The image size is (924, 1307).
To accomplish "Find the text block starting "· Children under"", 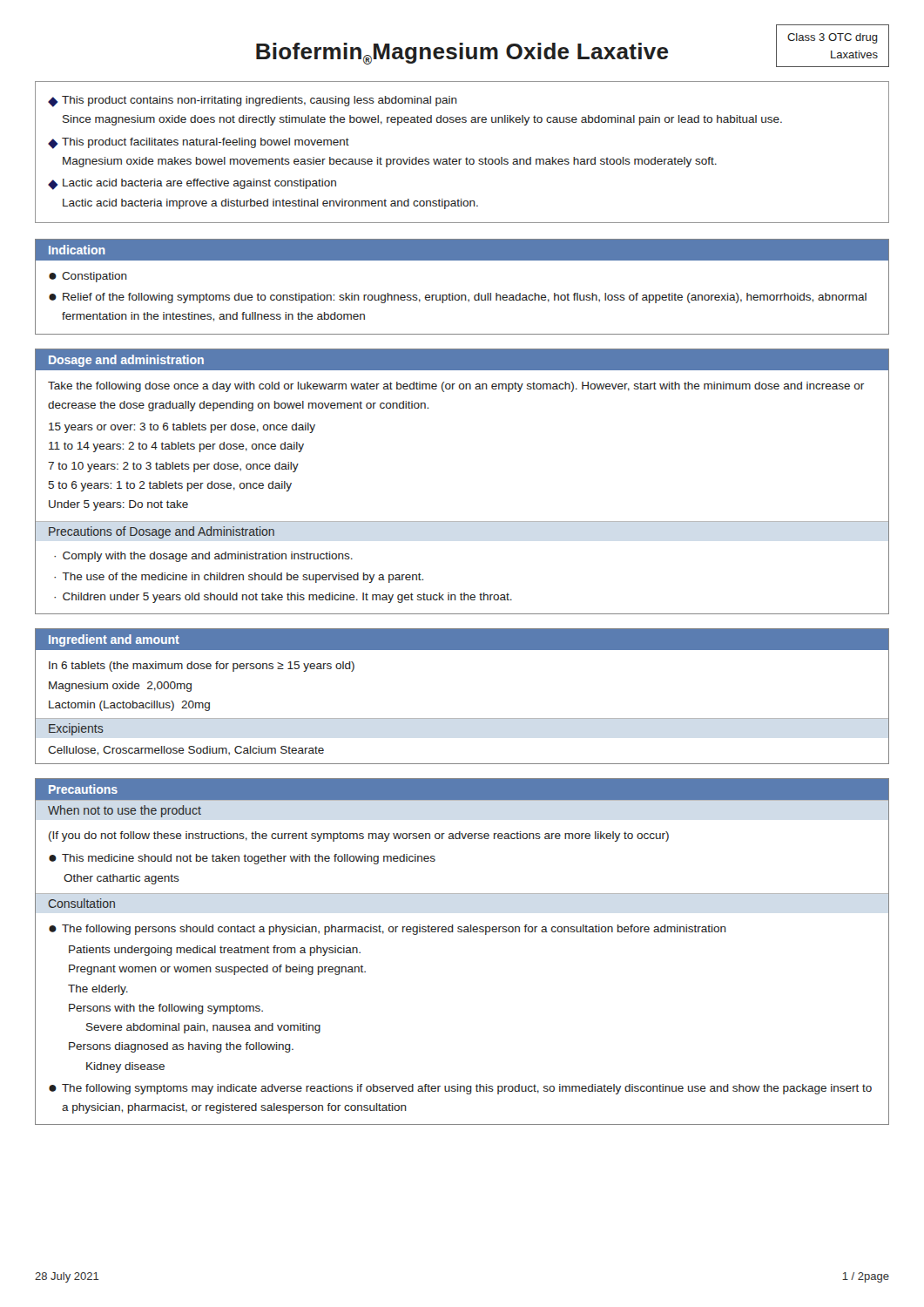I will [x=283, y=597].
